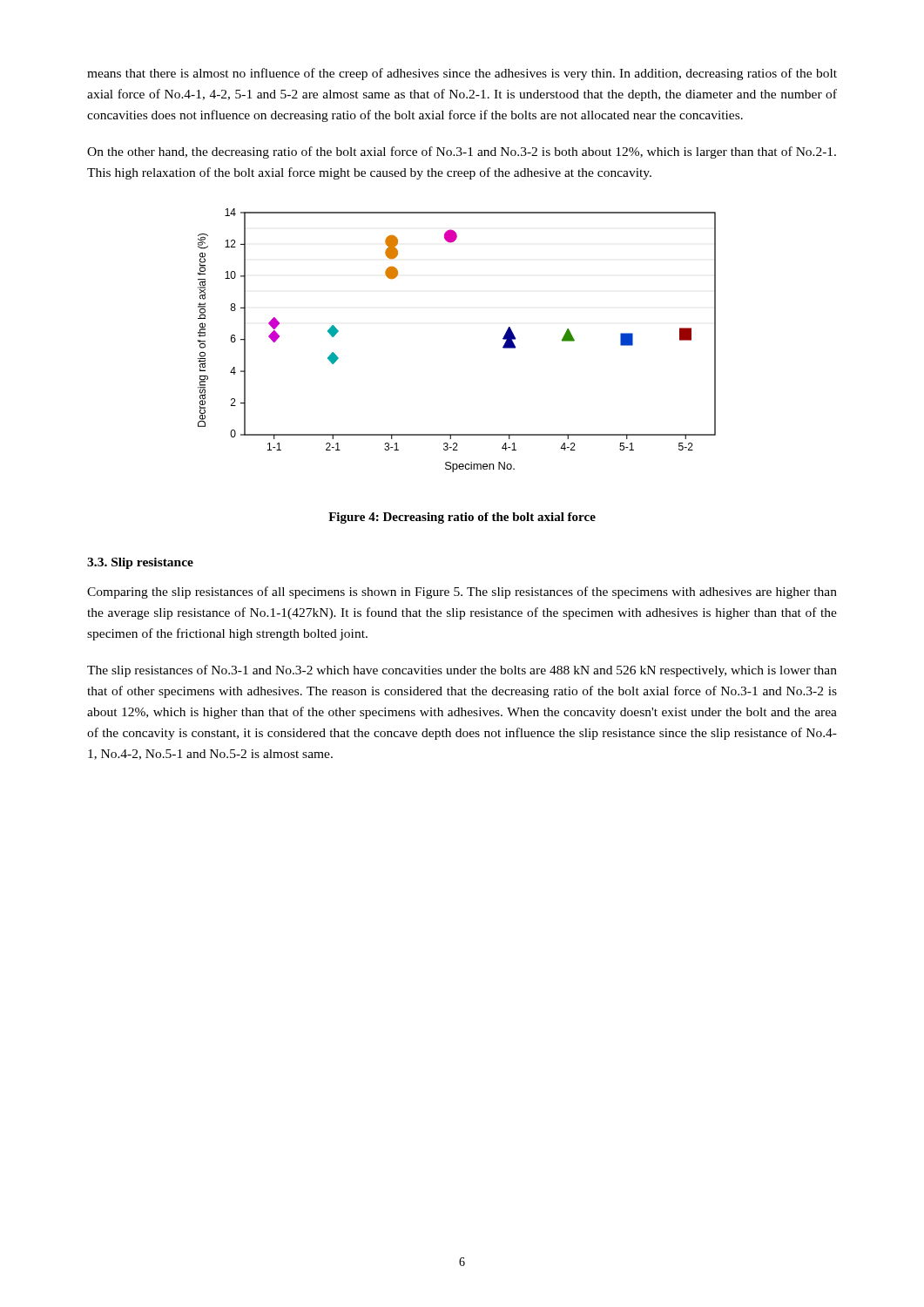This screenshot has height=1307, width=924.
Task: Select the section header
Action: (x=140, y=562)
